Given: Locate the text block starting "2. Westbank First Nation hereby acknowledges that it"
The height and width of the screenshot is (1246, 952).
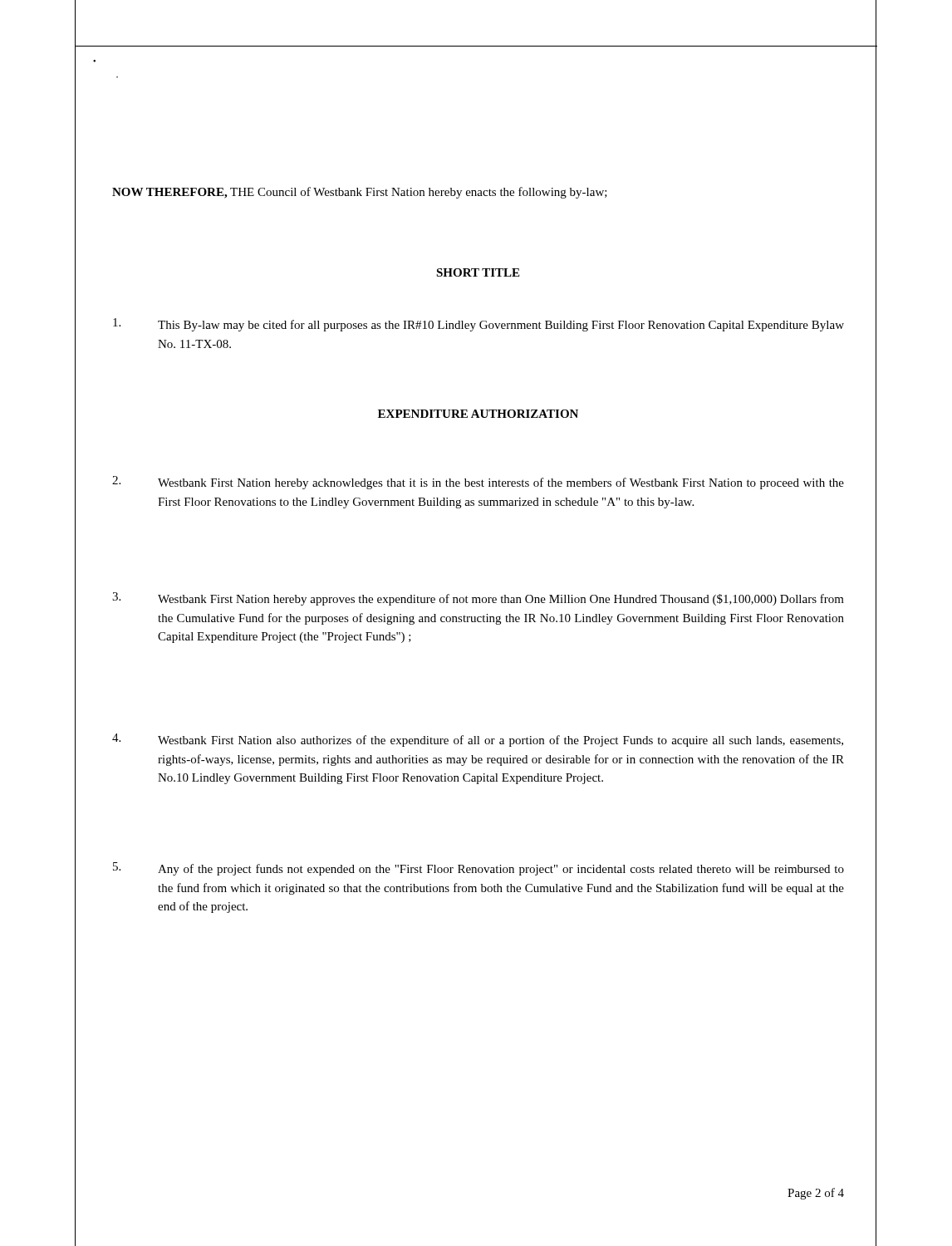Looking at the screenshot, I should 478,492.
